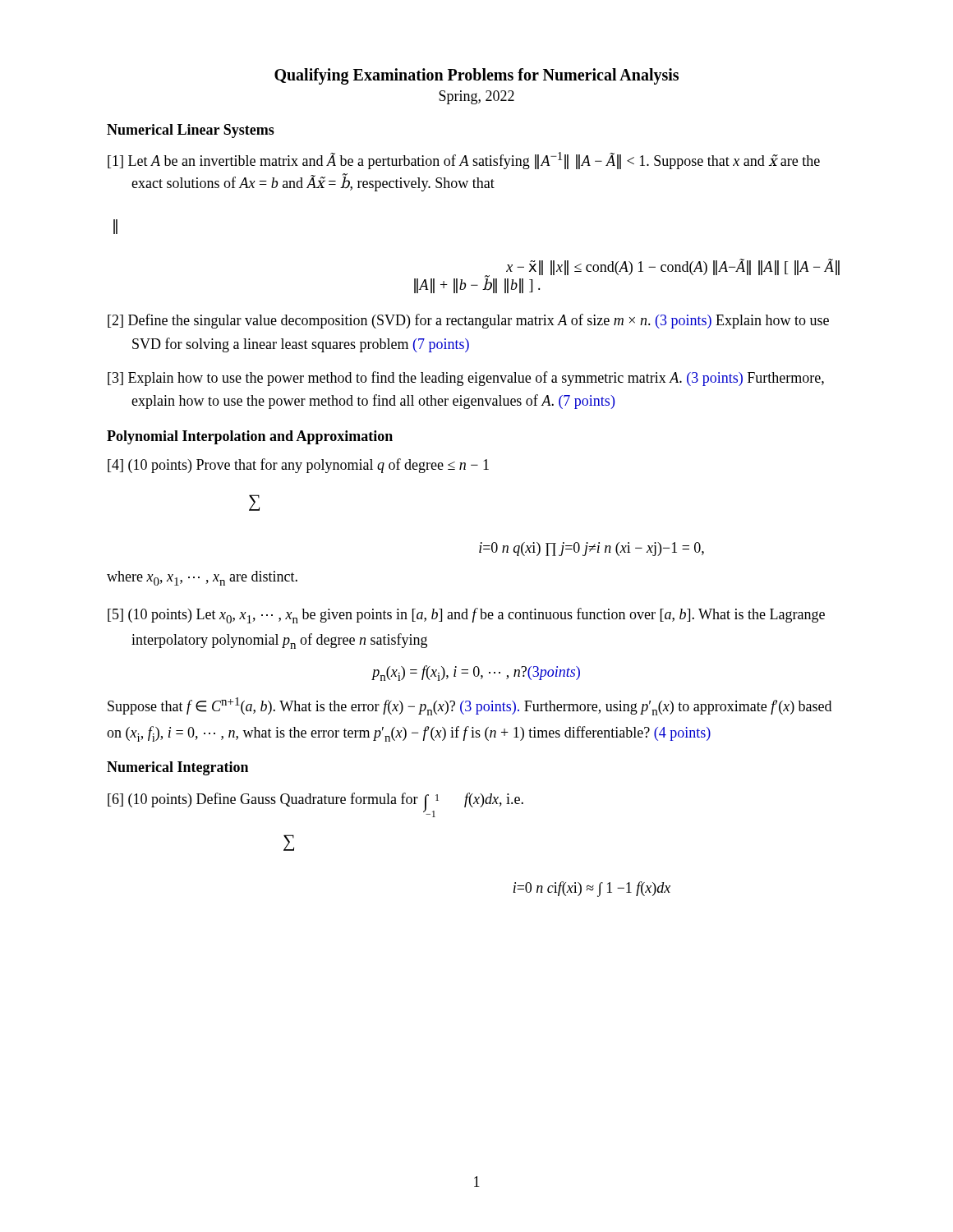Find the region starting "pn(xi) = f(xi), i = 0, ⋯ ,"
This screenshot has width=953, height=1232.
click(x=476, y=673)
